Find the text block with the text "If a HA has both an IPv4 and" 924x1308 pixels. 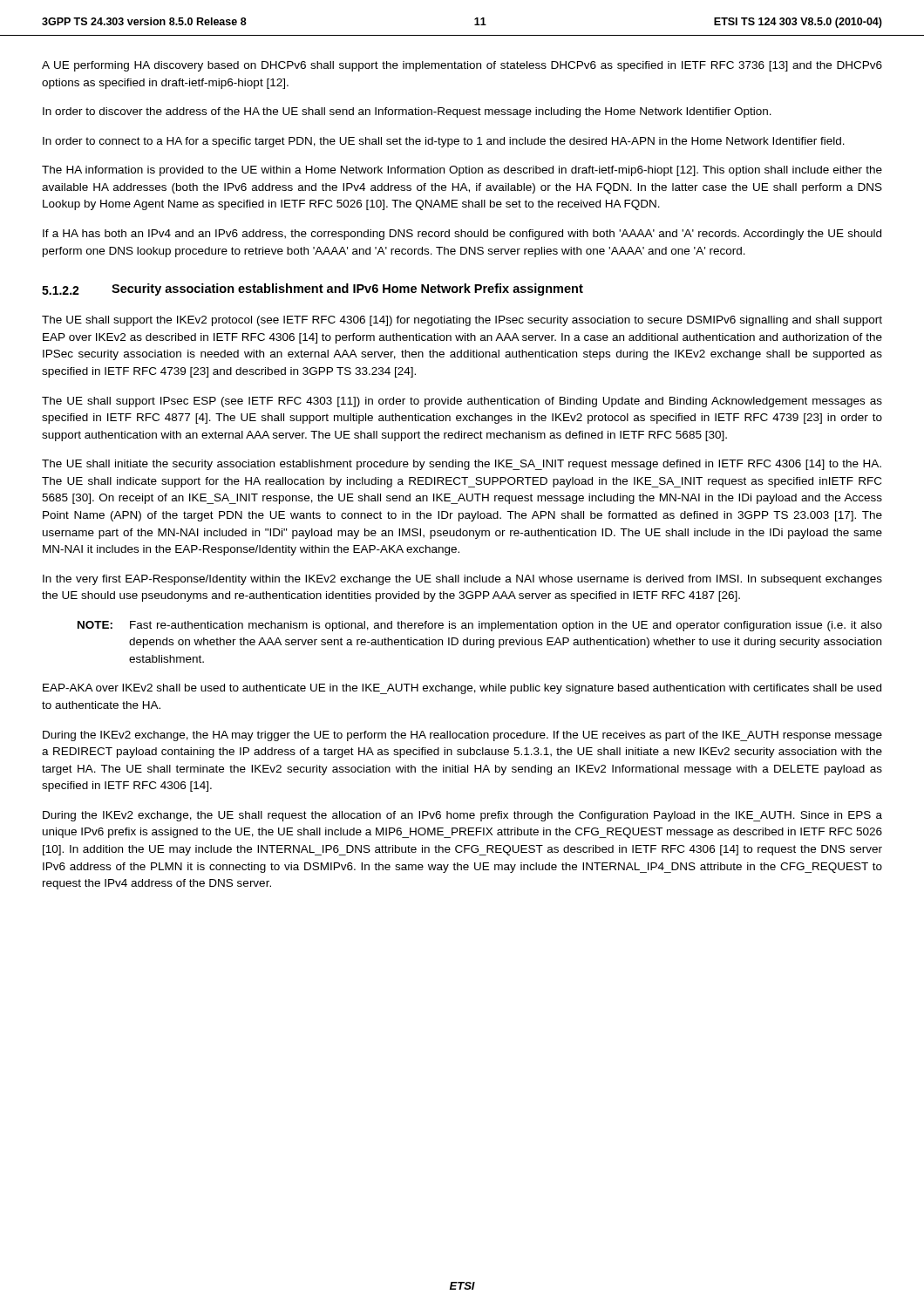[462, 242]
